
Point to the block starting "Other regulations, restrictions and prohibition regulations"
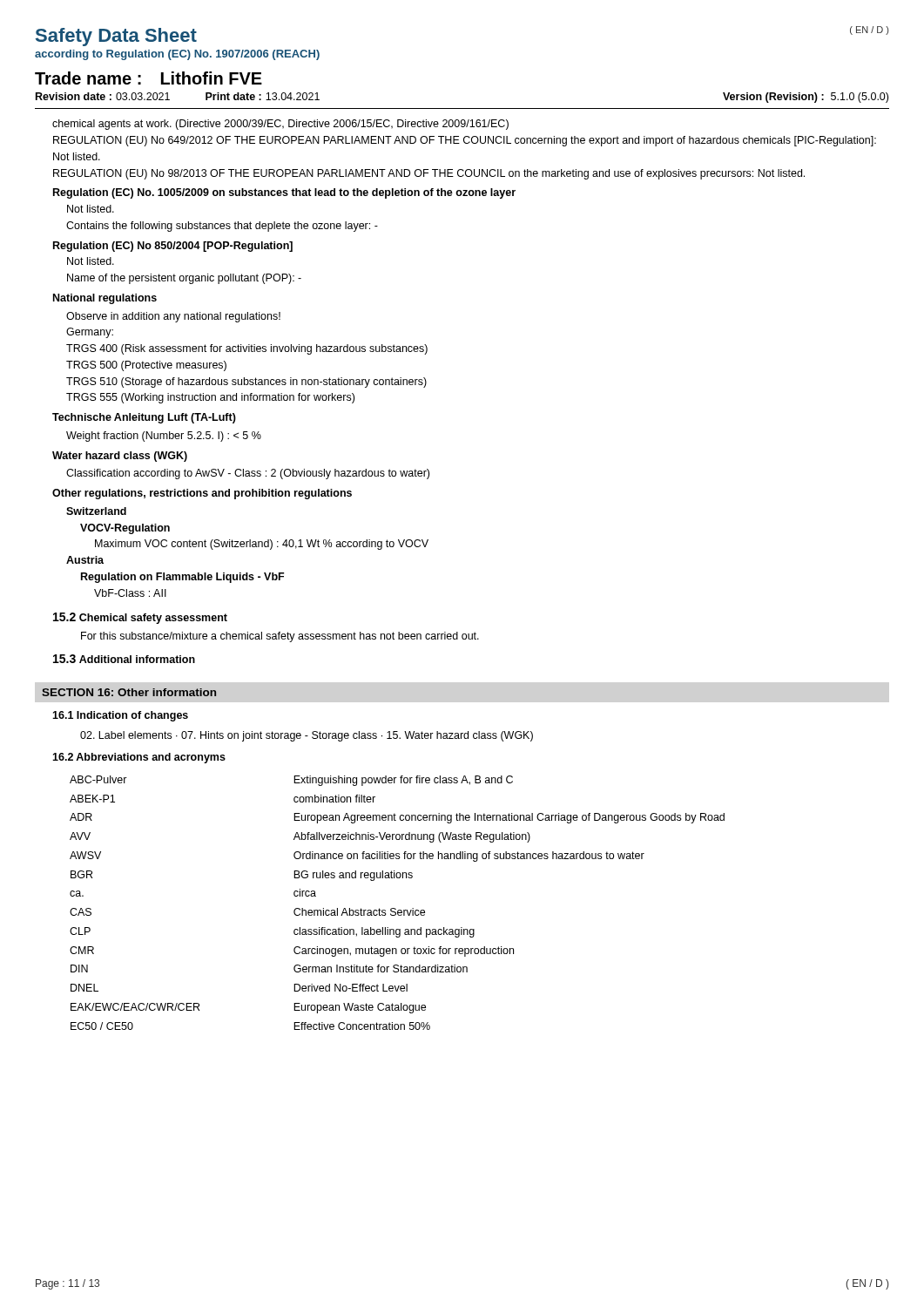(x=202, y=493)
